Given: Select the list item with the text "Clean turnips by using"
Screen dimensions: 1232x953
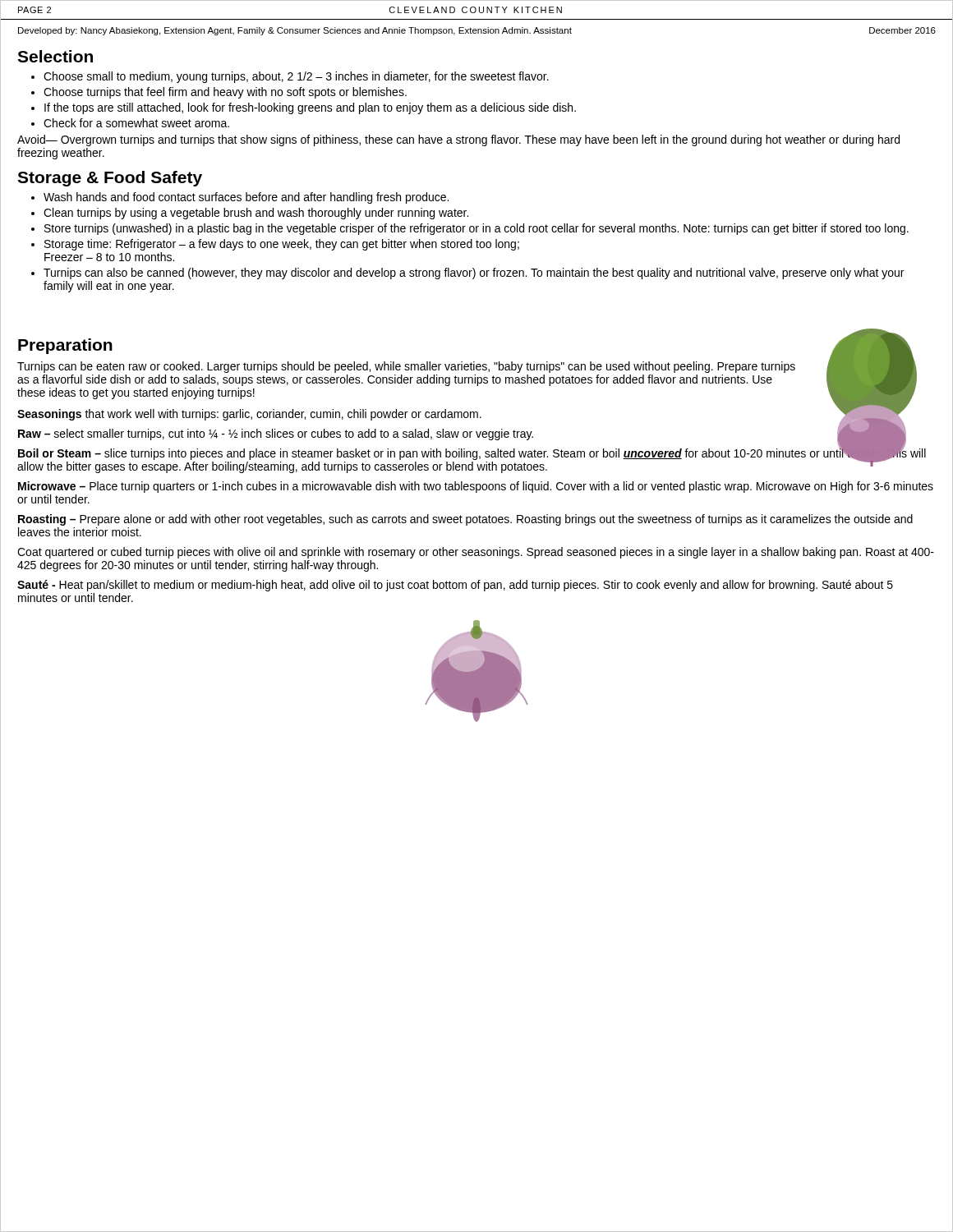Looking at the screenshot, I should [x=256, y=213].
